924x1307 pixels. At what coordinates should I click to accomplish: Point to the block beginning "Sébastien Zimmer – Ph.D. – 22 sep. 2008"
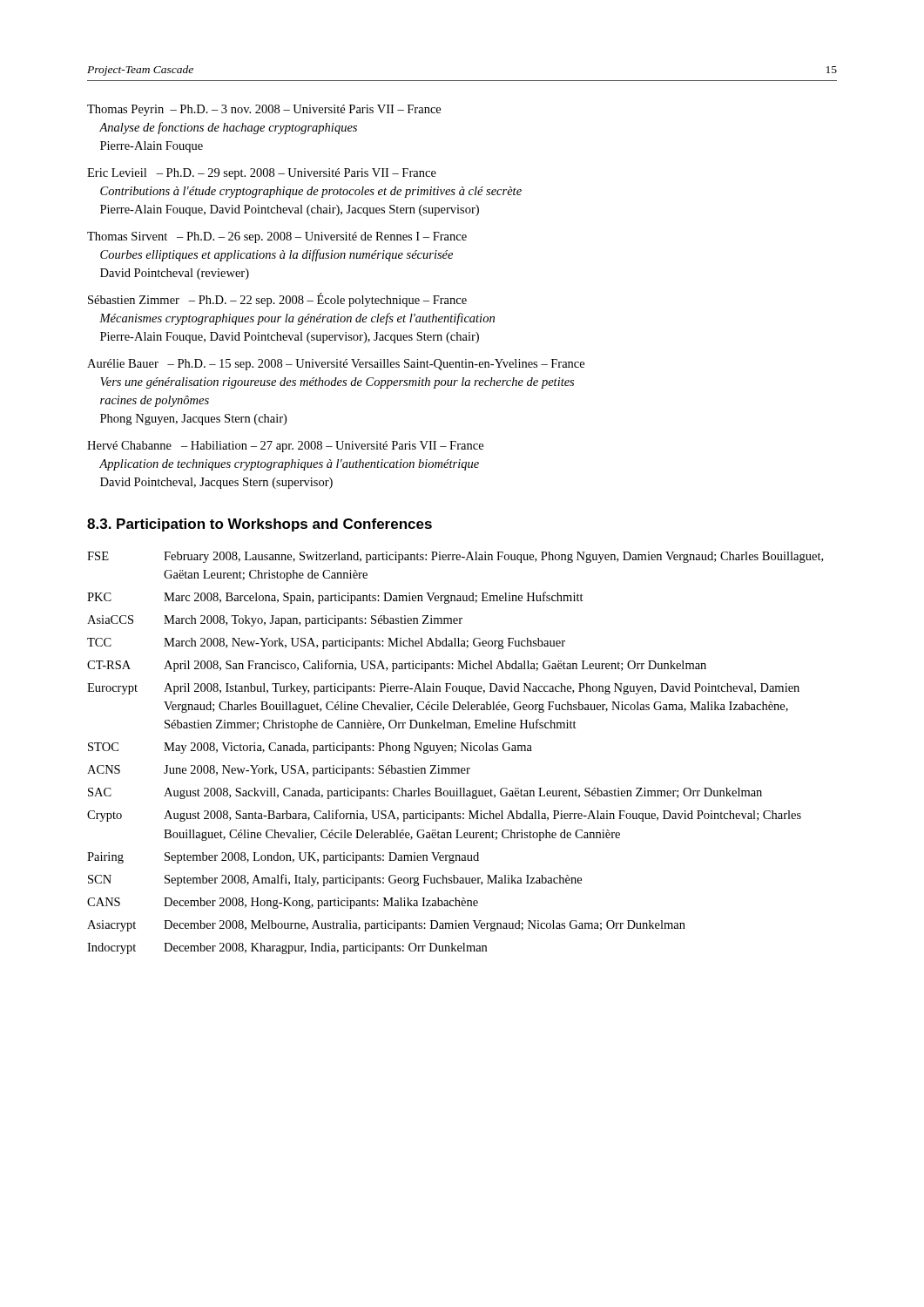[462, 319]
